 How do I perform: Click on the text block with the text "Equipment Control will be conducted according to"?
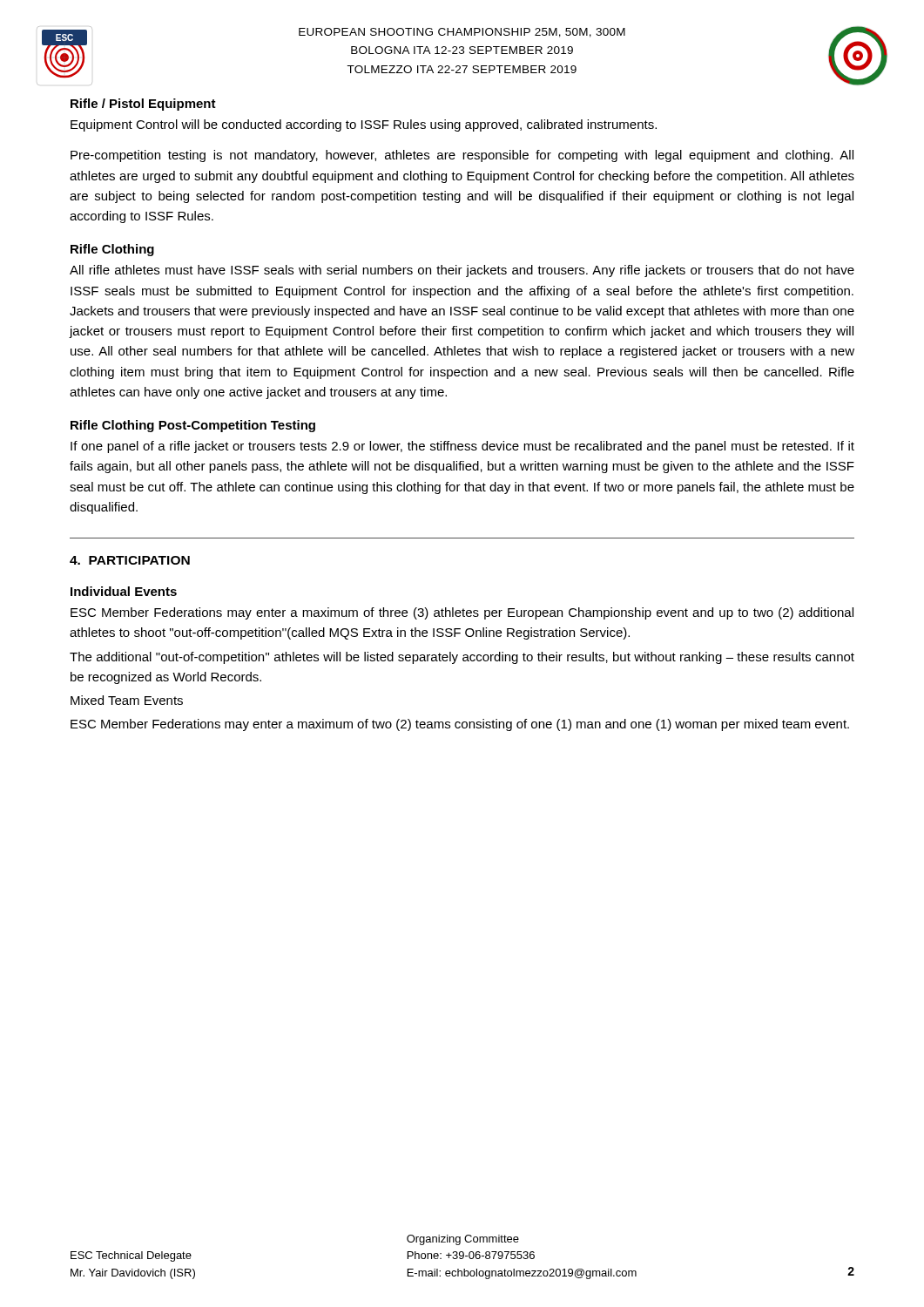364,124
